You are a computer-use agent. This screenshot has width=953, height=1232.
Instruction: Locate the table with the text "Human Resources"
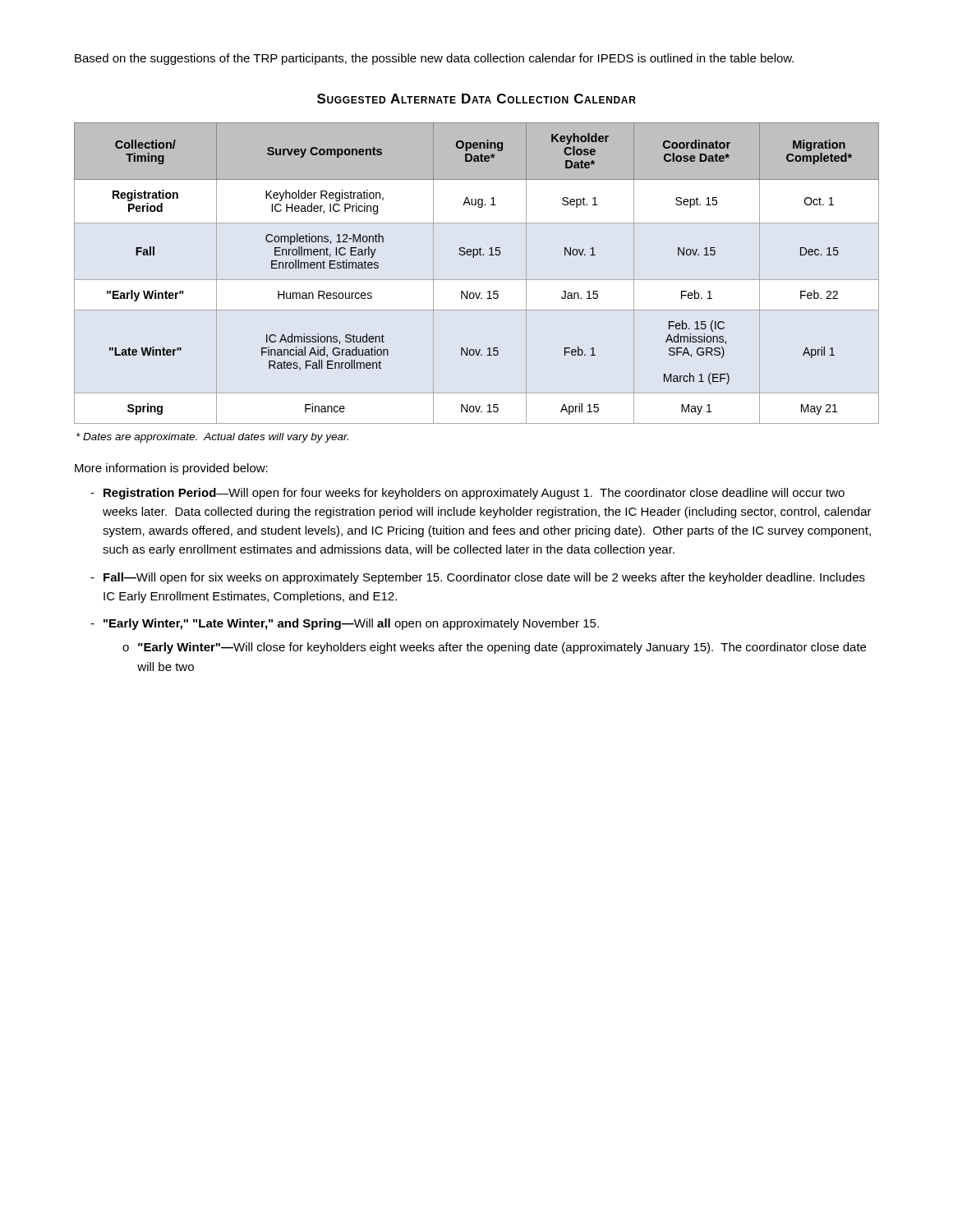click(x=476, y=273)
